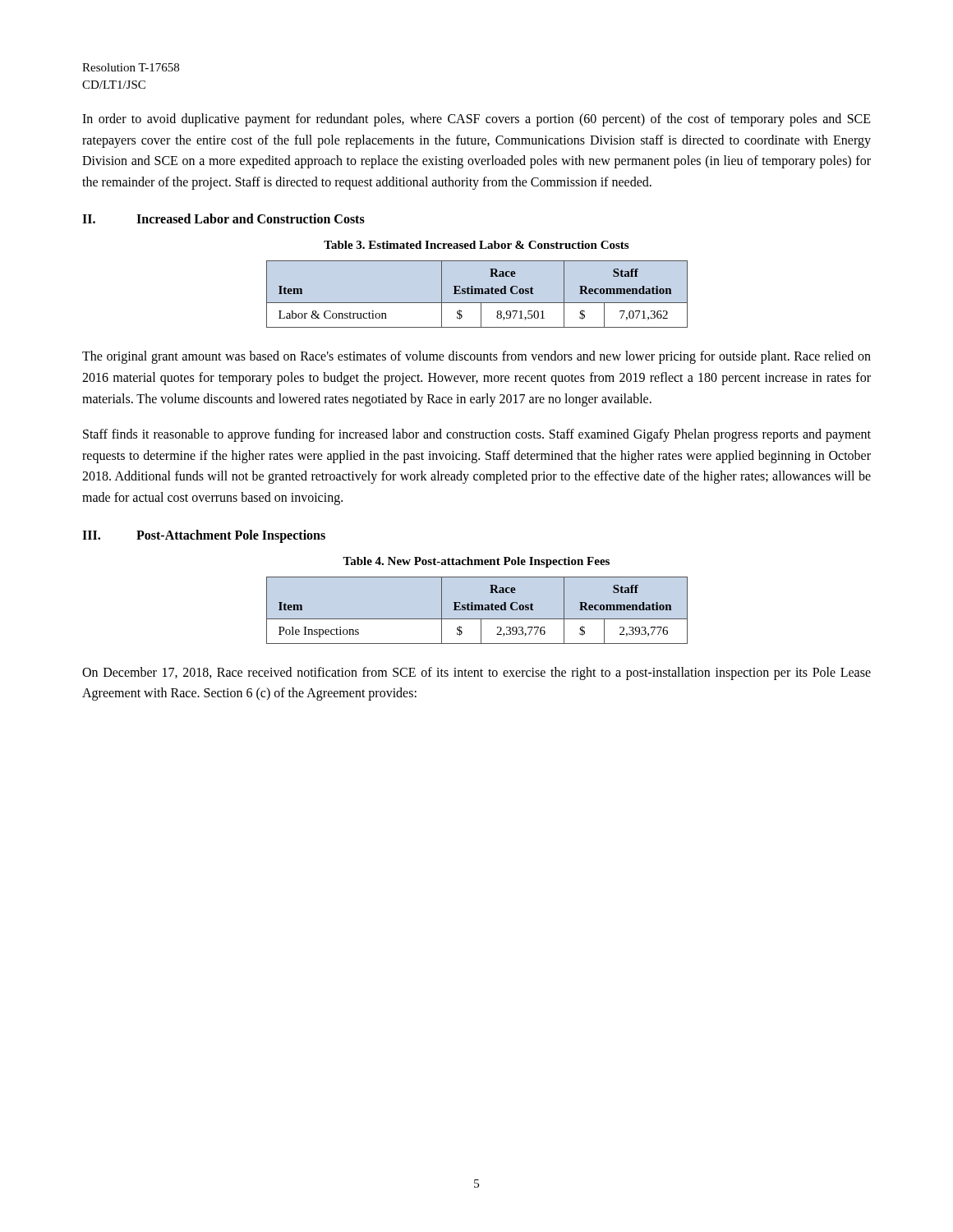Click on the block starting "In order to avoid duplicative payment for redundant"

(476, 150)
